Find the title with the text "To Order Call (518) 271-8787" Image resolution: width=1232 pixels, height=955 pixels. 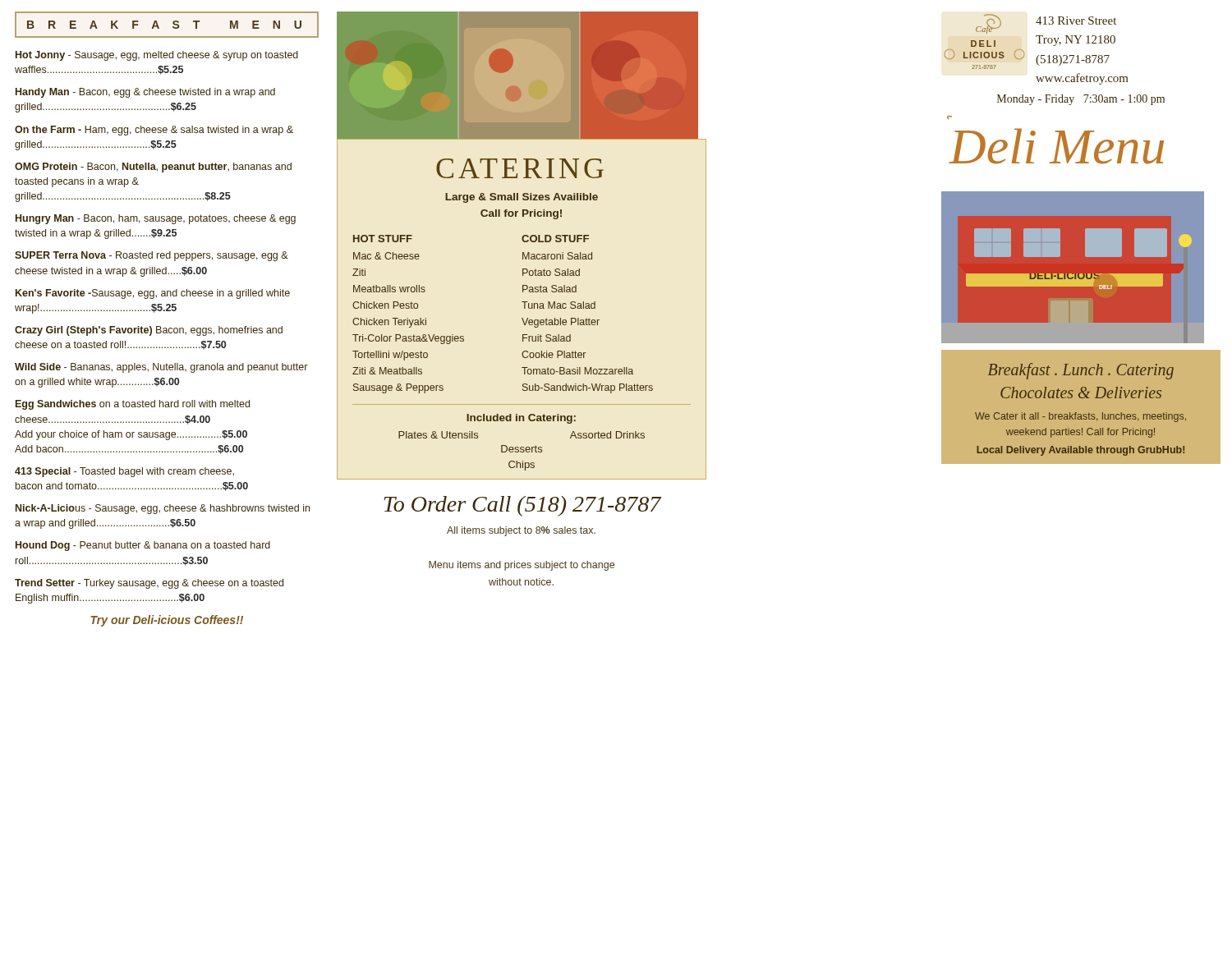pos(522,504)
